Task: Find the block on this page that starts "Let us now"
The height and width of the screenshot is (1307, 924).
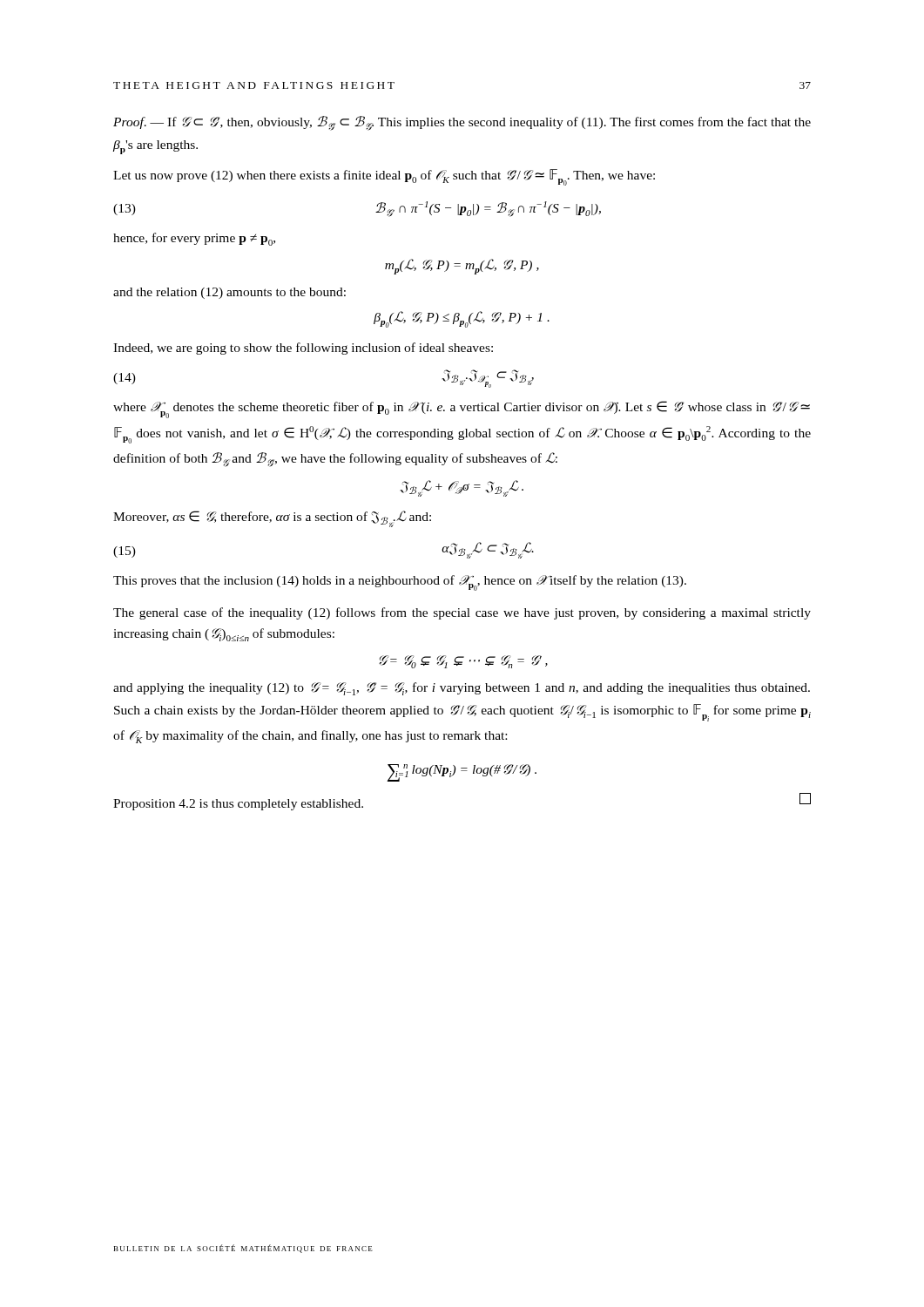Action: pos(462,177)
